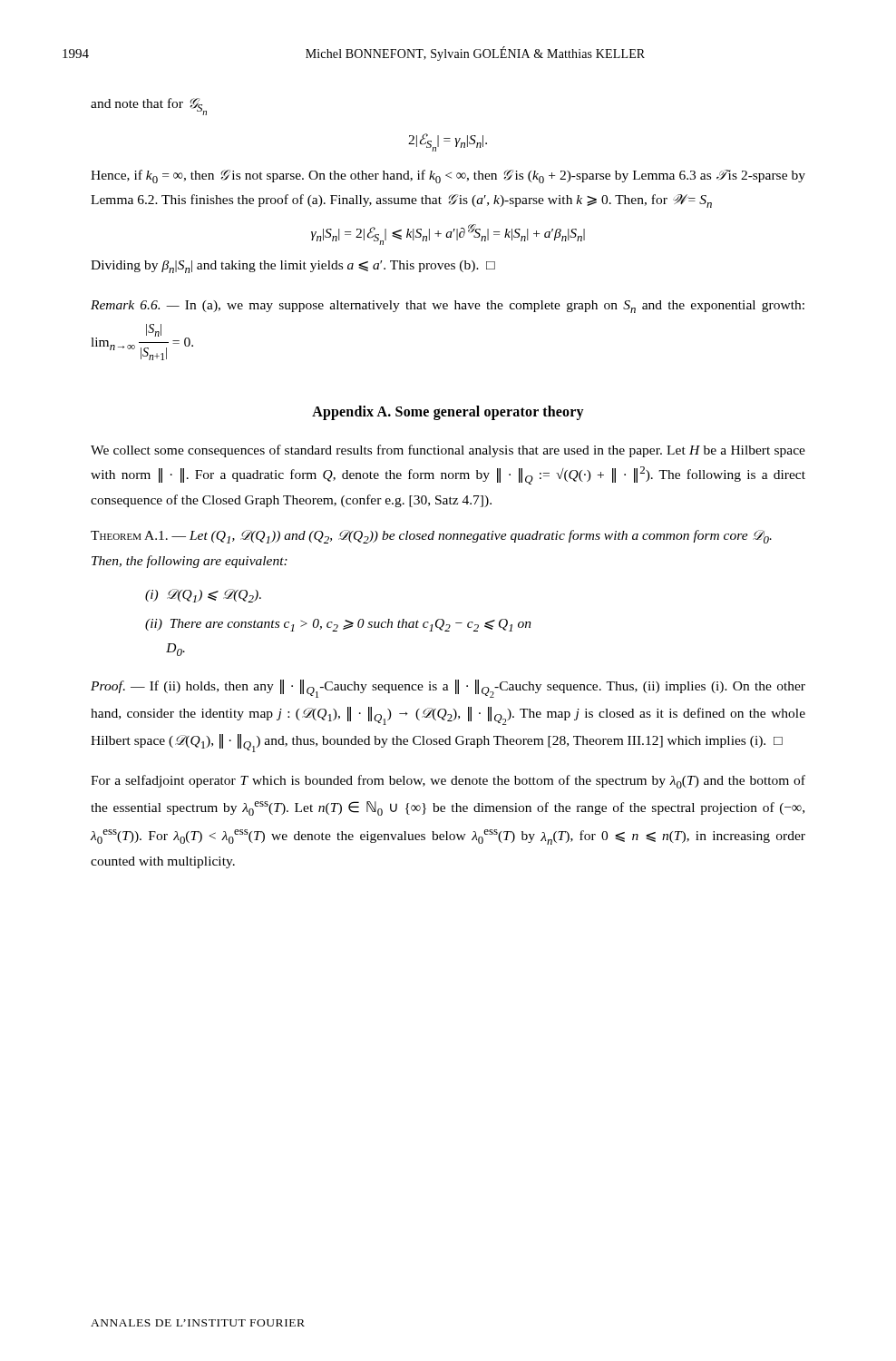Click on the element starting "(ii) There are constants c1"
896x1361 pixels.
pyautogui.click(x=338, y=637)
